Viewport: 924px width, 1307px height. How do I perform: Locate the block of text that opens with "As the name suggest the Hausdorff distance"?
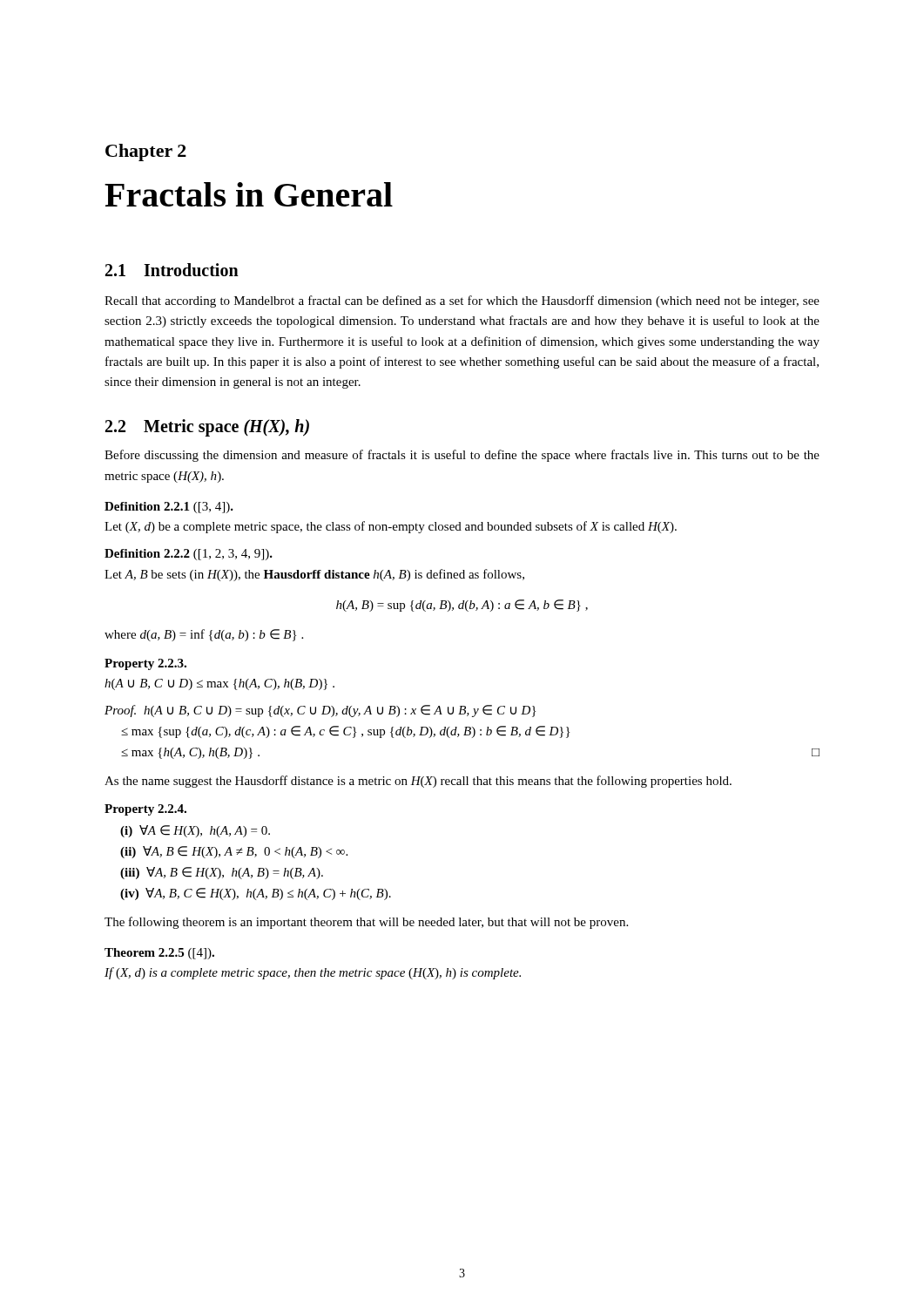tap(418, 780)
